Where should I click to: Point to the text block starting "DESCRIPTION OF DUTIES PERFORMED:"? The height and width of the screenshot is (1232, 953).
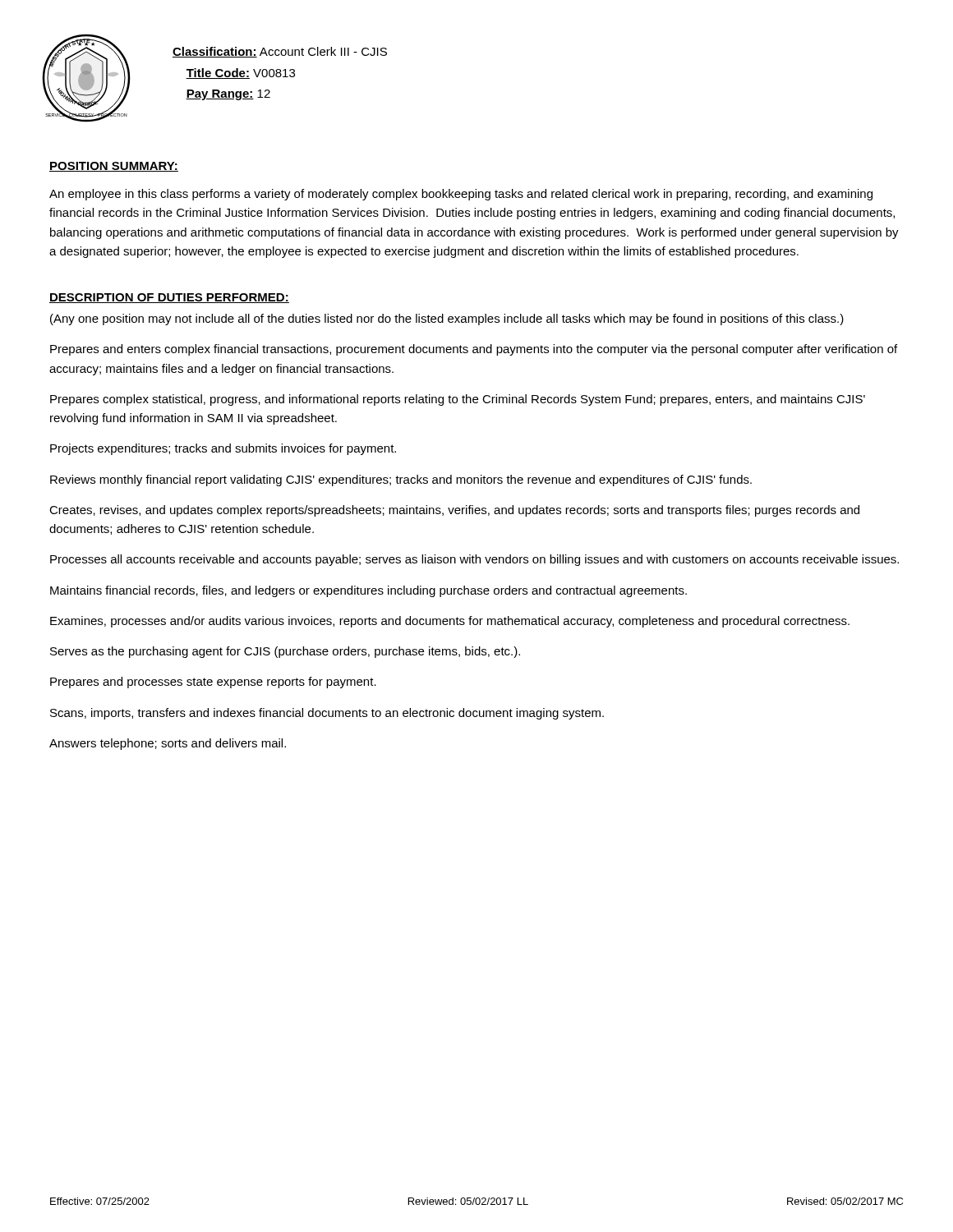coord(169,297)
